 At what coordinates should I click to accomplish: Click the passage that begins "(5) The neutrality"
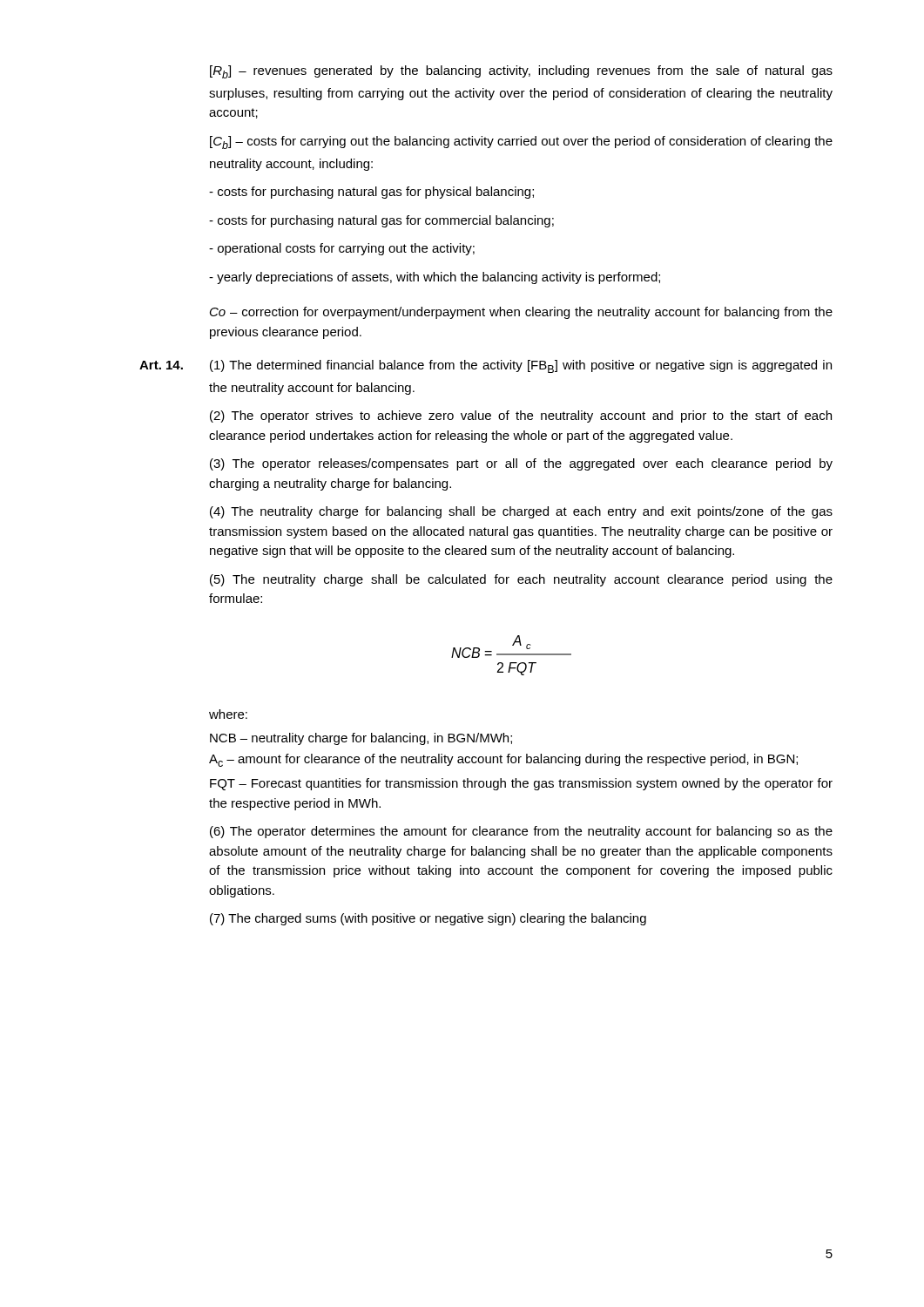click(521, 589)
